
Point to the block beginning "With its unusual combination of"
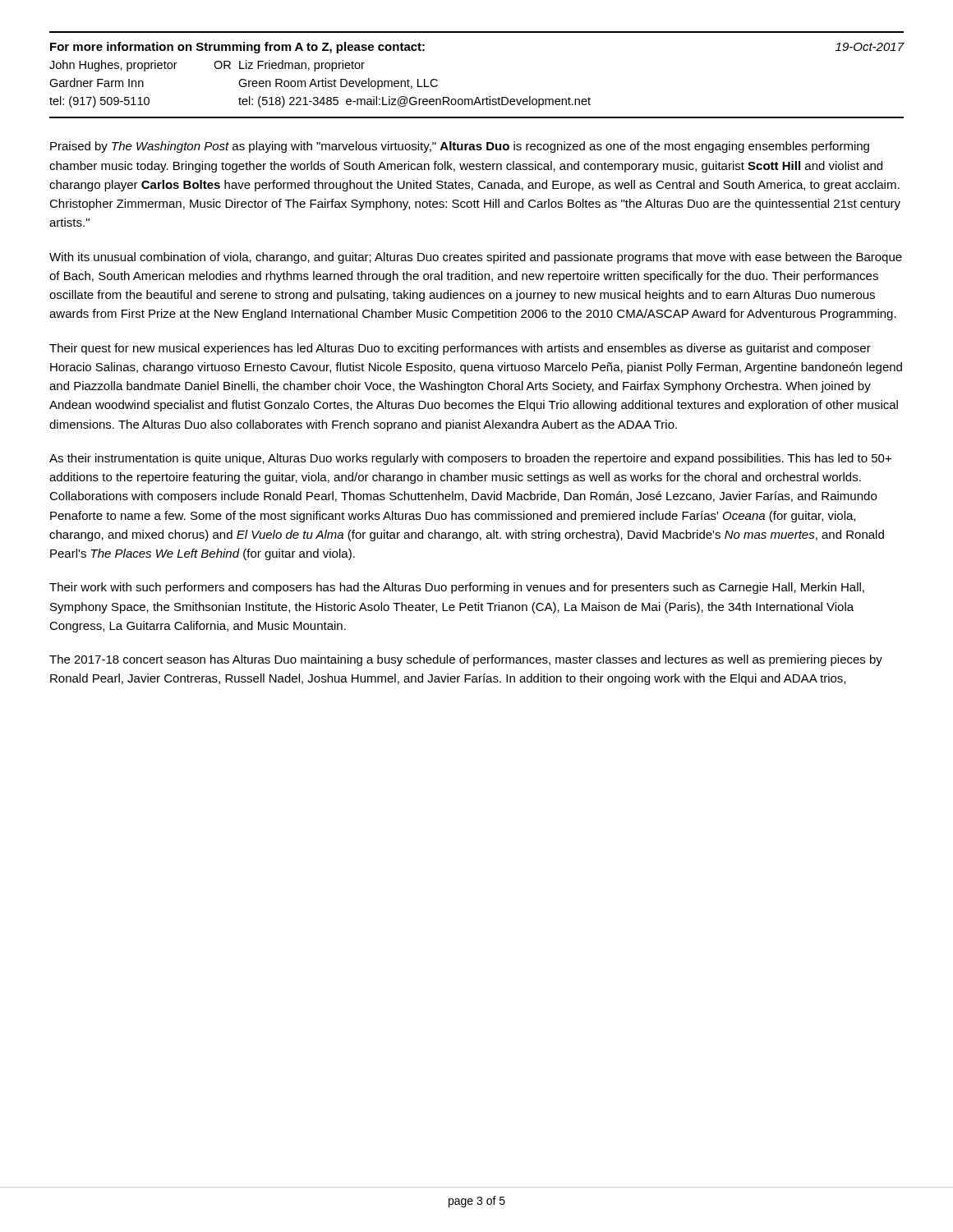click(x=476, y=285)
